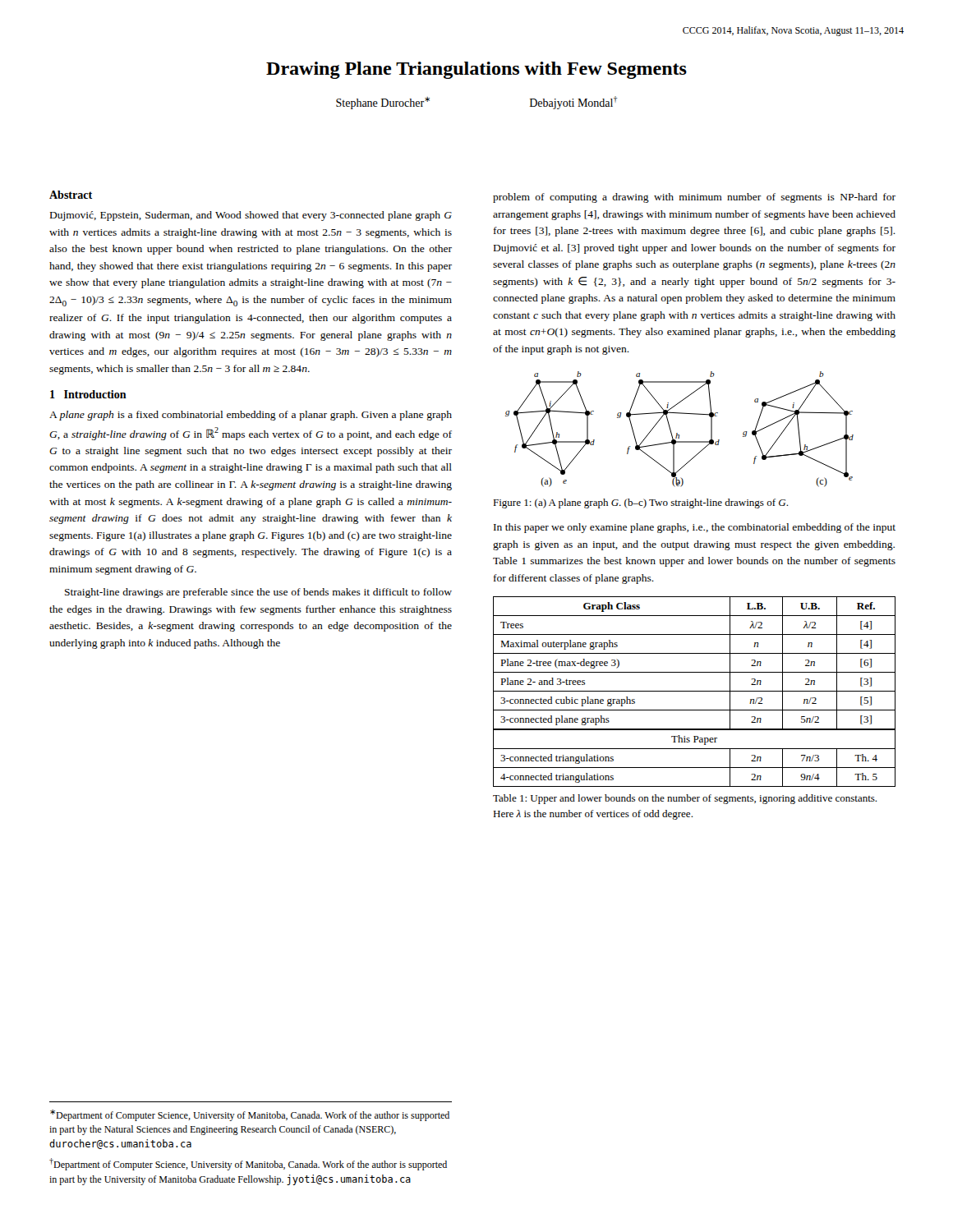Screen dimensions: 1232x953
Task: Click on the passage starting "Drawing Plane Triangulations with Few Segments"
Action: [x=476, y=68]
